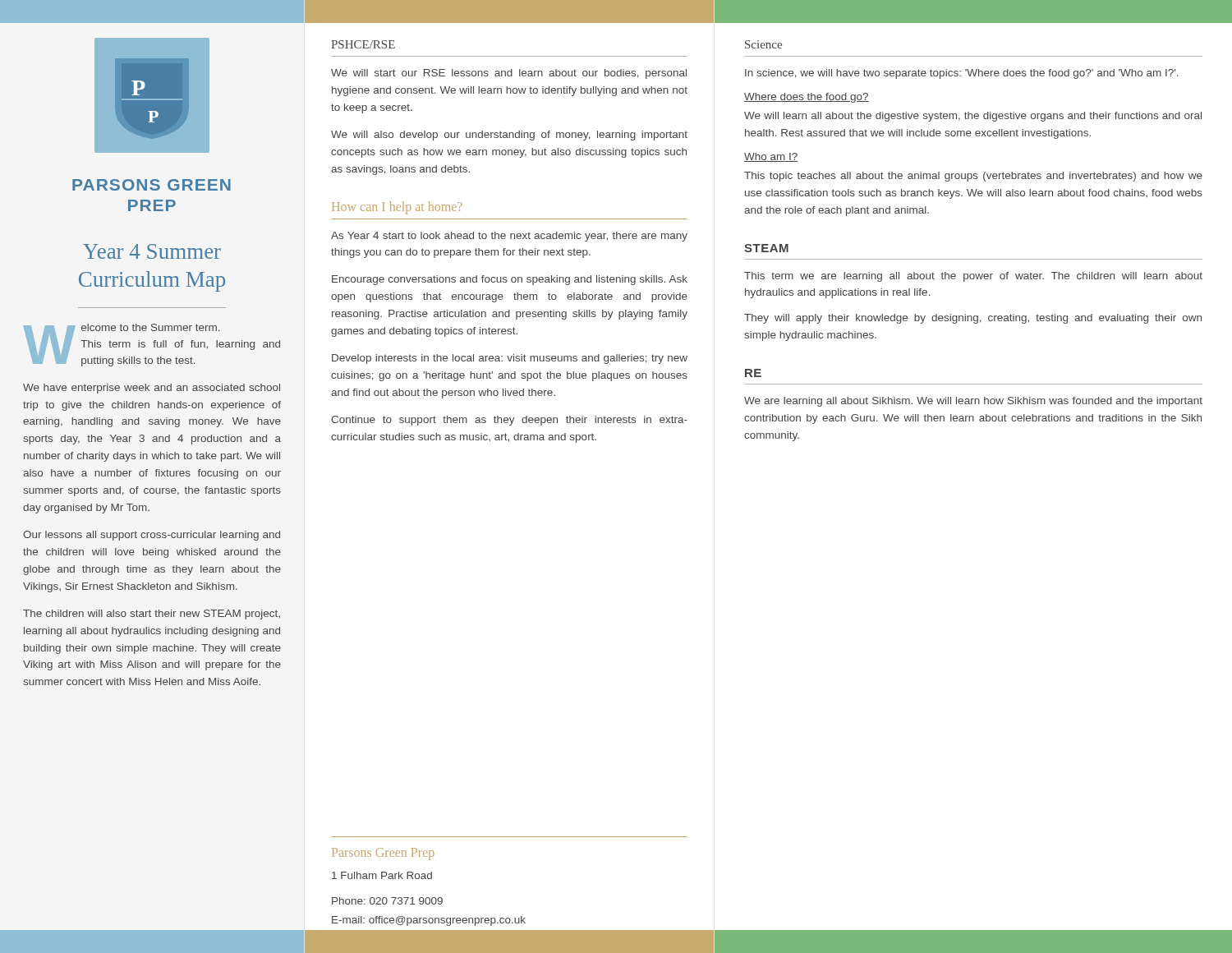Image resolution: width=1232 pixels, height=953 pixels.
Task: Where is the passage that starts "We are learning all about Sikhism. We"?
Action: point(973,418)
